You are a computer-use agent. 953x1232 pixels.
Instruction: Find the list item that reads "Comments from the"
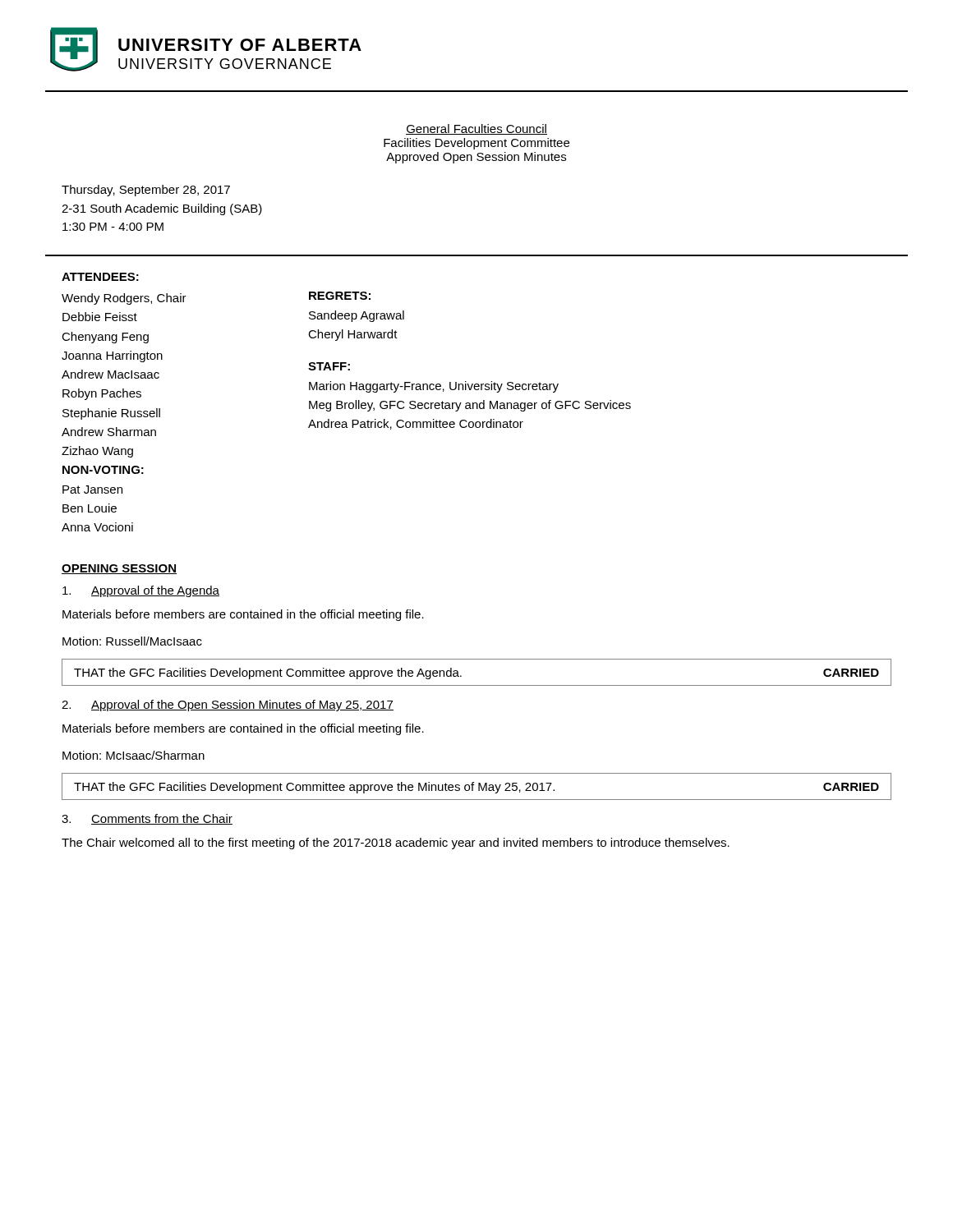coord(162,819)
